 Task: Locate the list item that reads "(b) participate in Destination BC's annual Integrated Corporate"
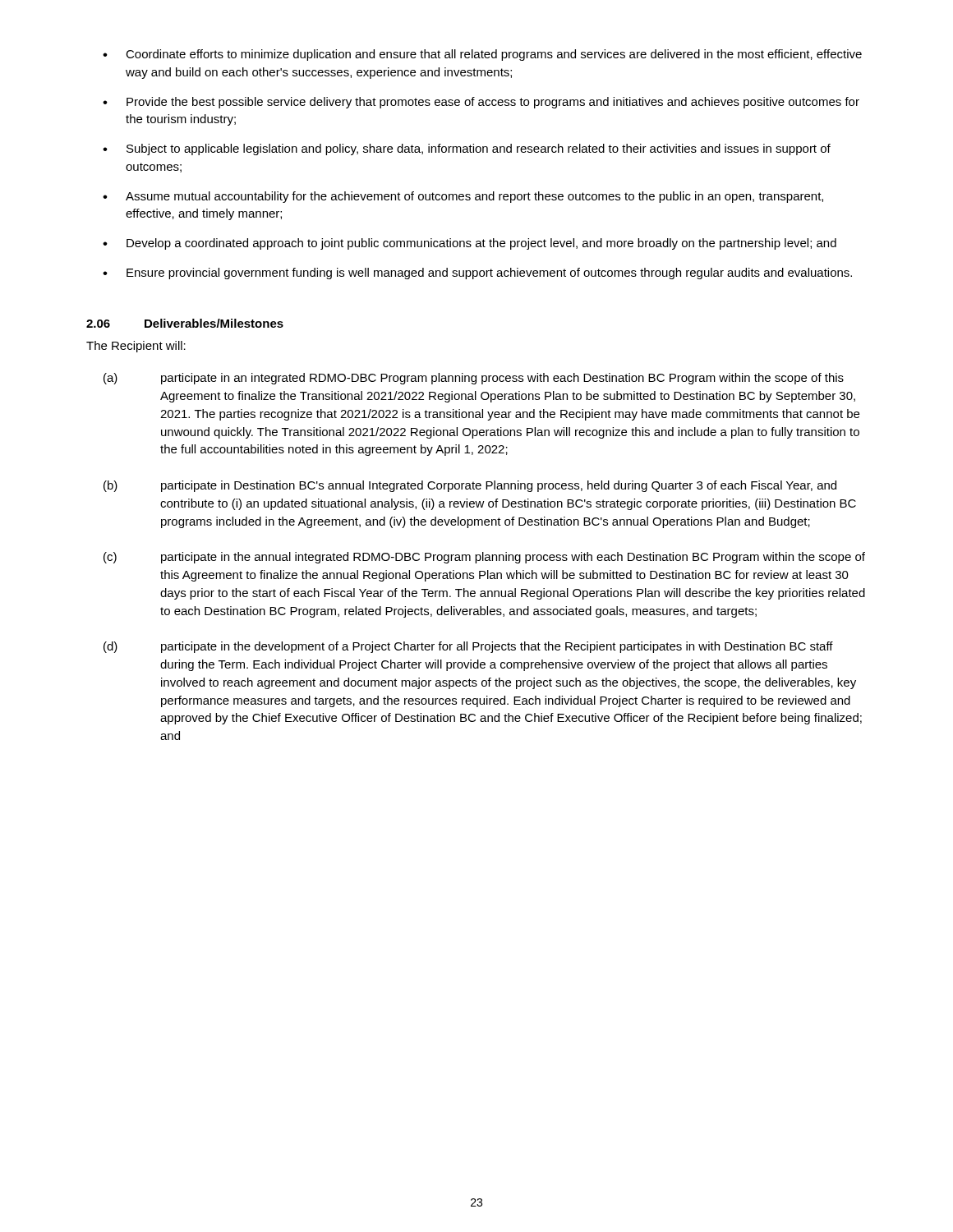pyautogui.click(x=476, y=503)
